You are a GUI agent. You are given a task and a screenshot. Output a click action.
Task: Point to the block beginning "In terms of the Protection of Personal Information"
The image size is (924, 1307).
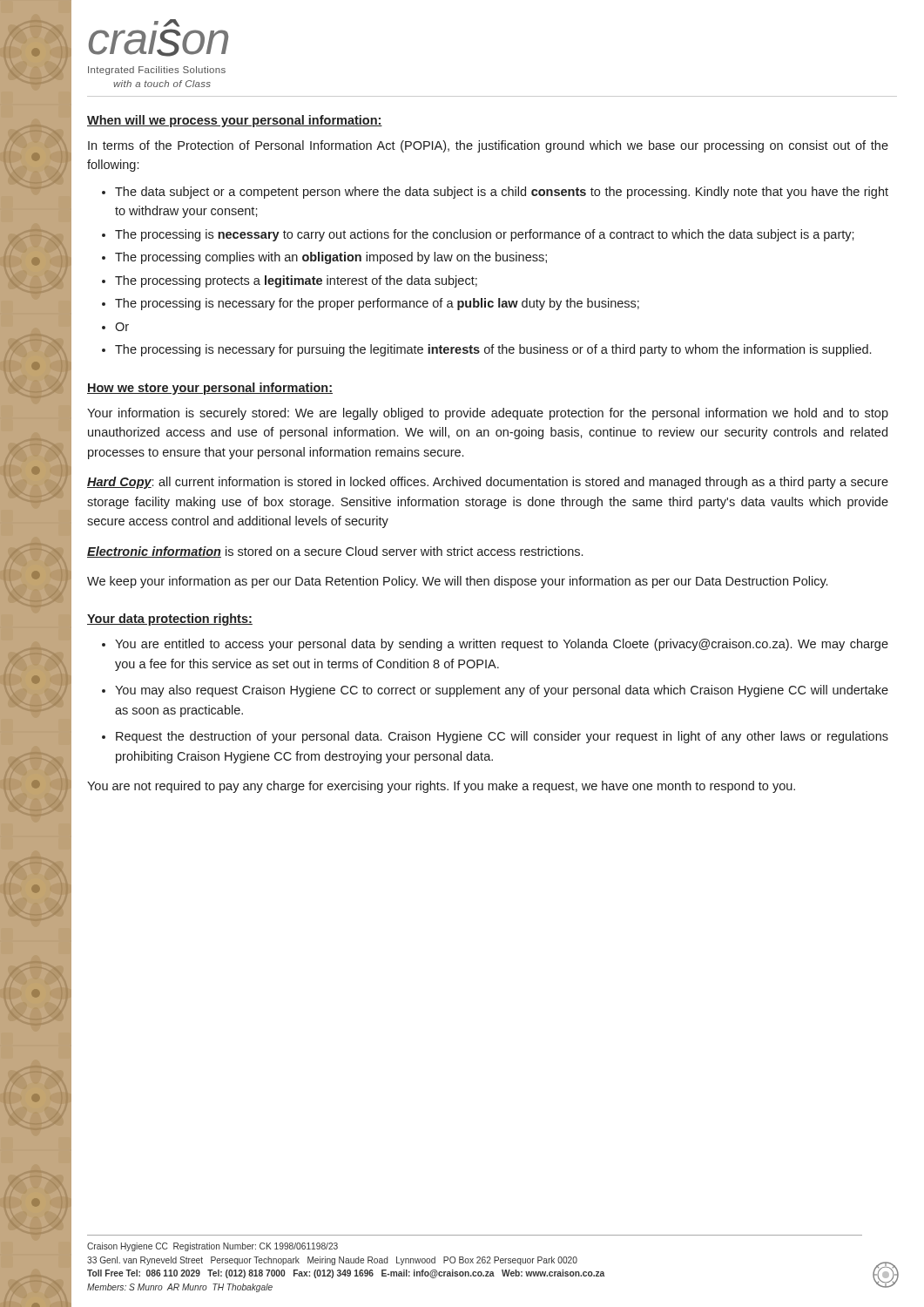(x=488, y=155)
